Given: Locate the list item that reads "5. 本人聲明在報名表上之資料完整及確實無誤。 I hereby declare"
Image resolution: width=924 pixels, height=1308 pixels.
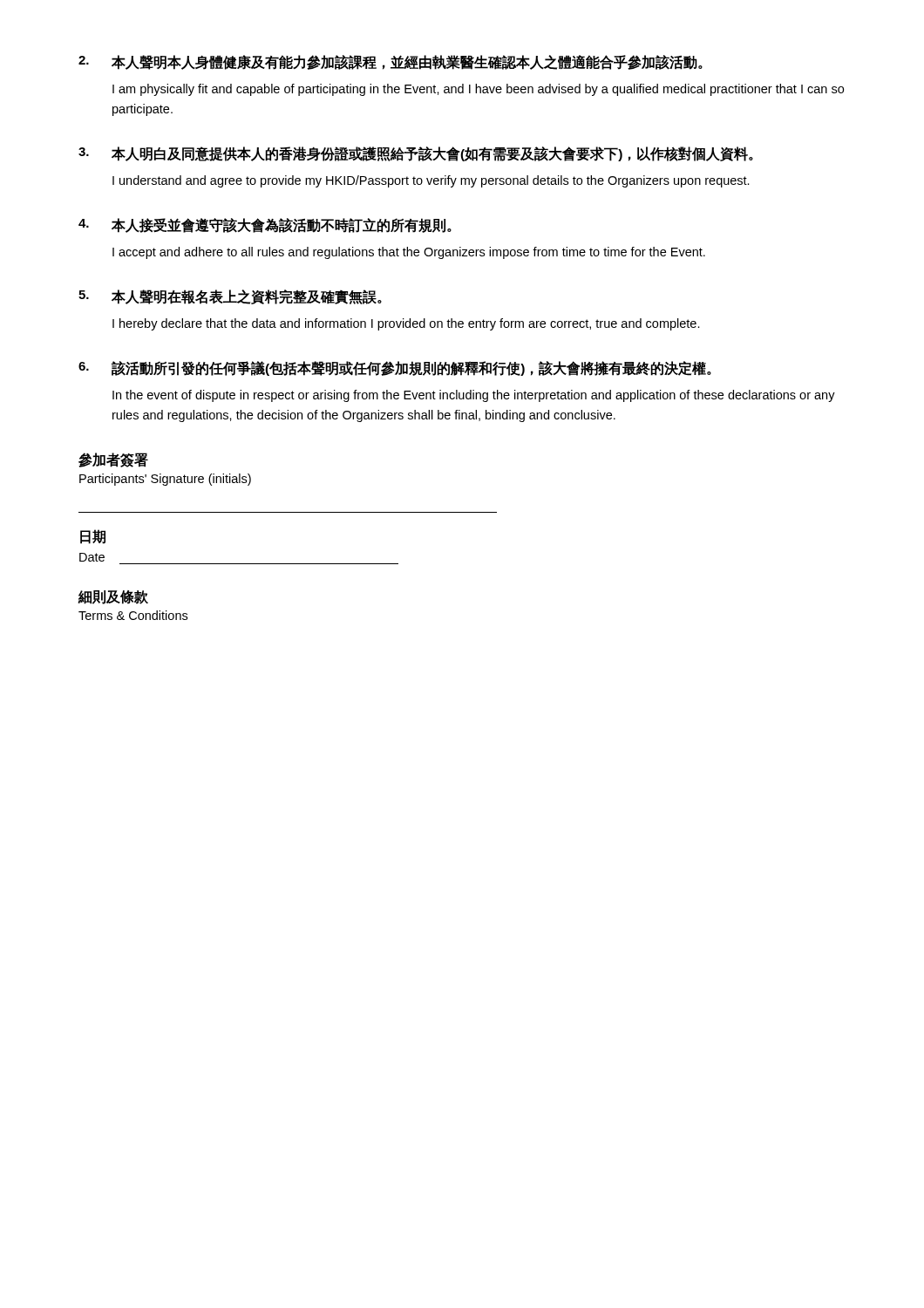Looking at the screenshot, I should click(x=466, y=311).
